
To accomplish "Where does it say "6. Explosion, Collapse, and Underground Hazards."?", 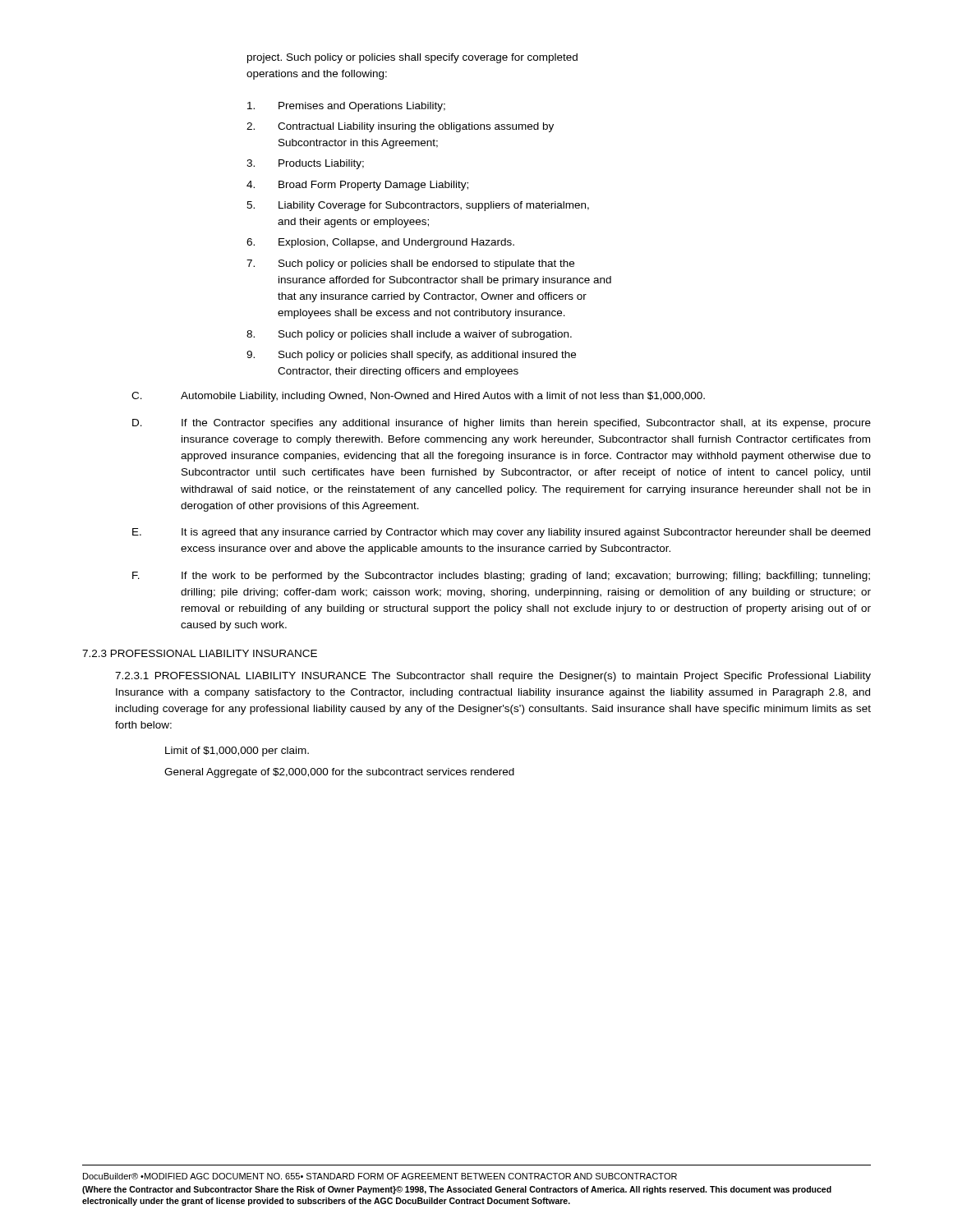I will coord(380,243).
